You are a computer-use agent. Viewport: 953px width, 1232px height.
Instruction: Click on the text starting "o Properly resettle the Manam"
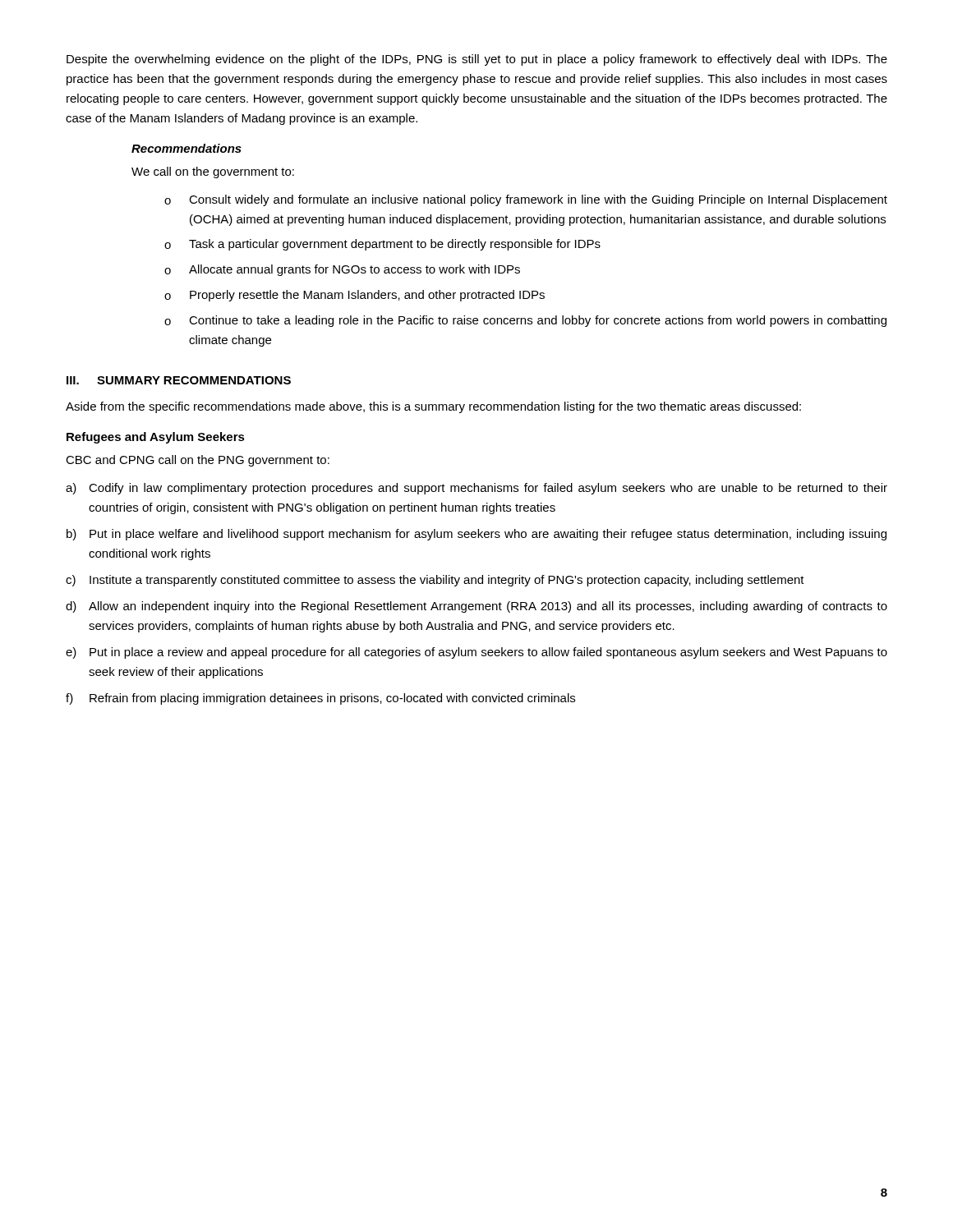click(526, 295)
